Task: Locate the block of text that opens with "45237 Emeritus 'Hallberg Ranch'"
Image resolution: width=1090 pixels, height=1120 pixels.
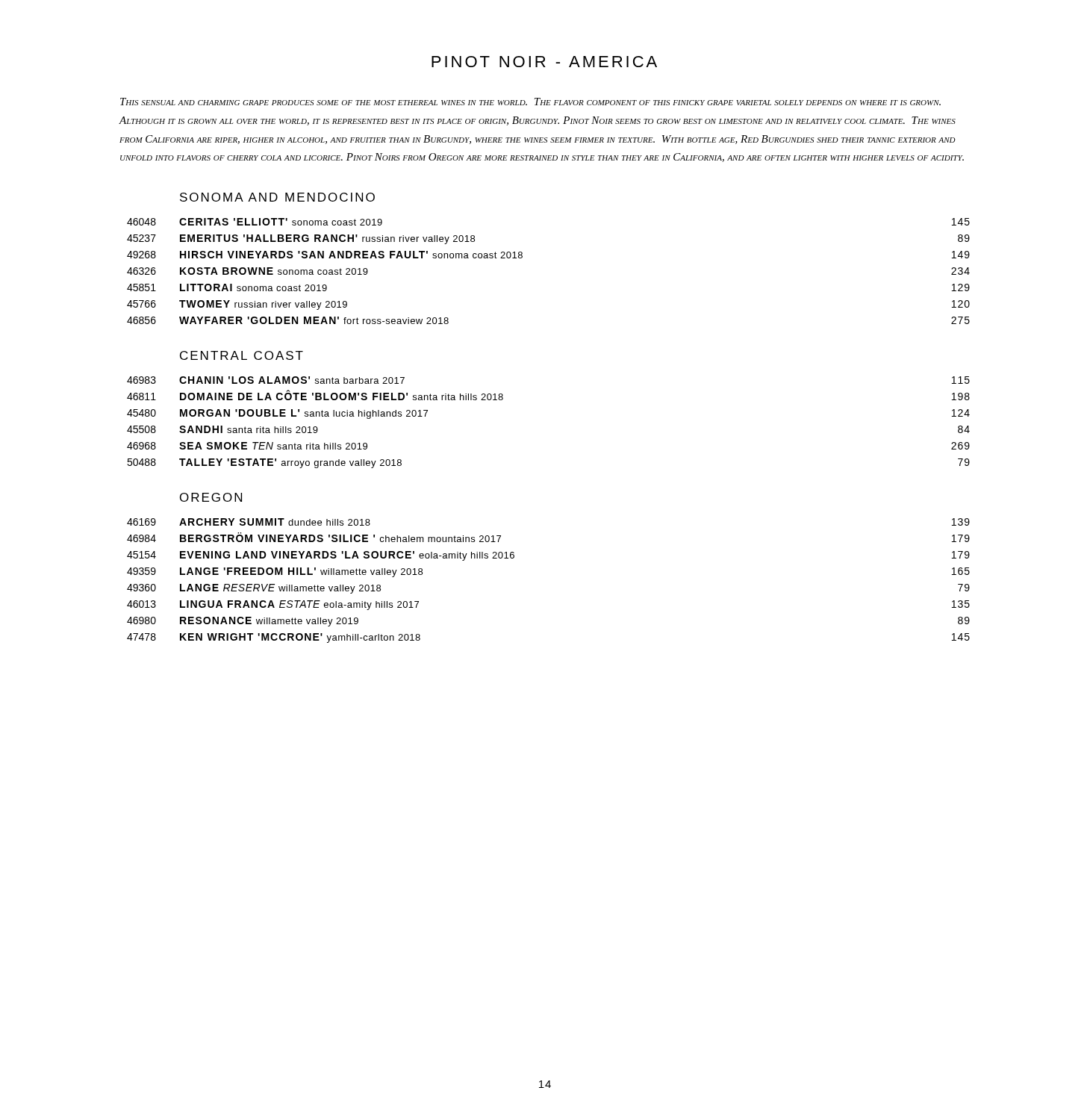Action: tap(141, 239)
